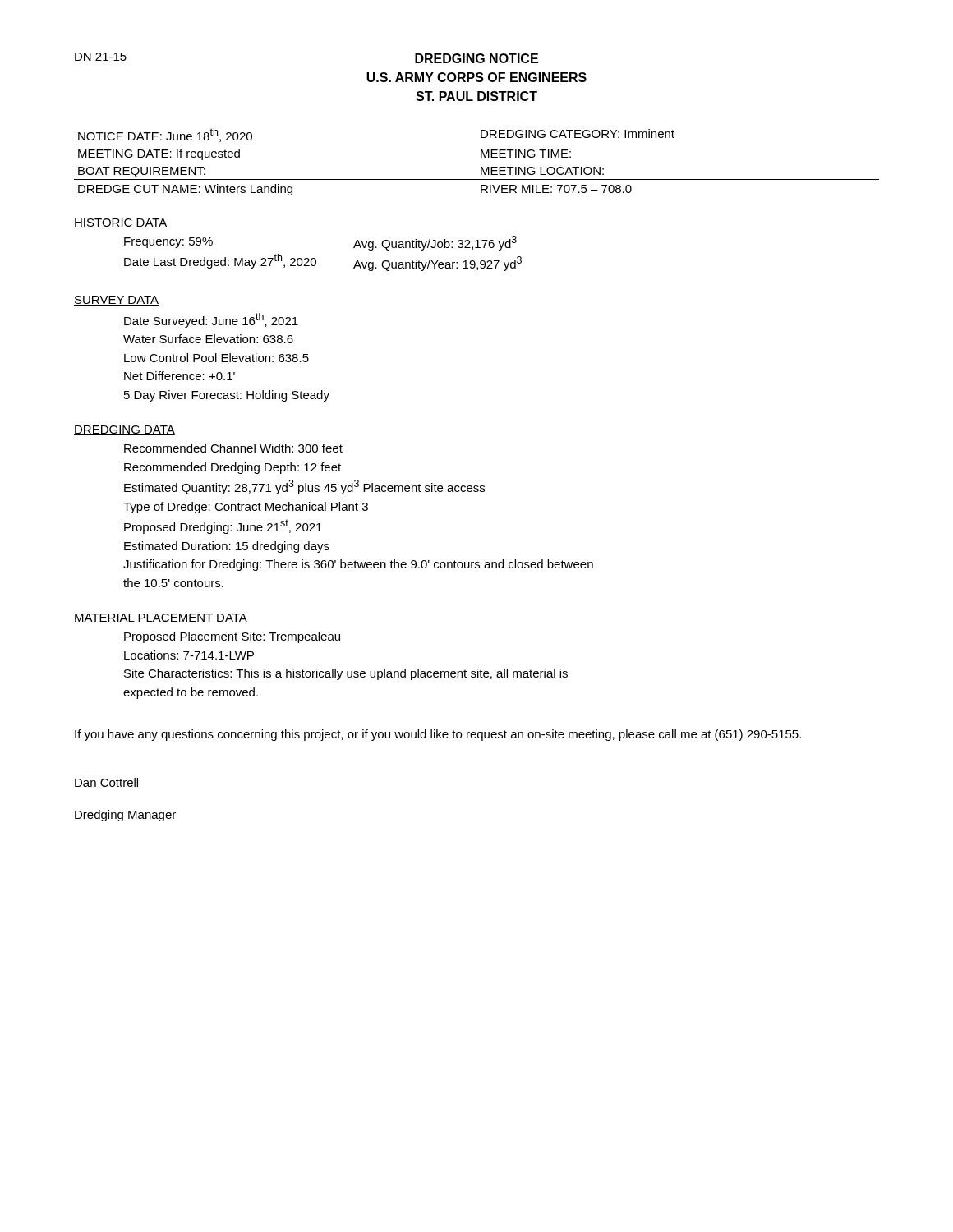
Task: Select the text starting "SURVEY DATA"
Action: pos(116,299)
